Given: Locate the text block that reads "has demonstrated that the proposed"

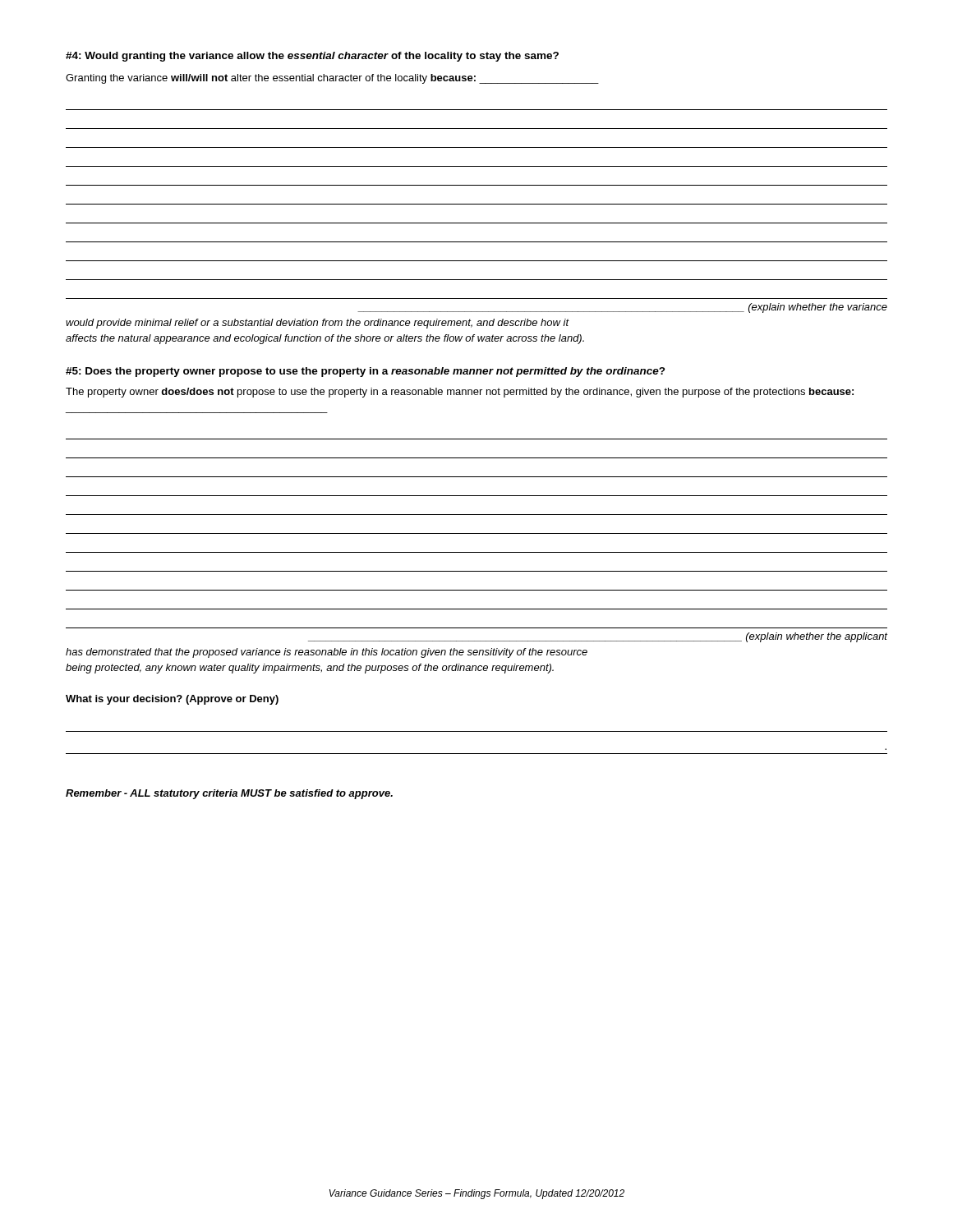Looking at the screenshot, I should pos(327,659).
